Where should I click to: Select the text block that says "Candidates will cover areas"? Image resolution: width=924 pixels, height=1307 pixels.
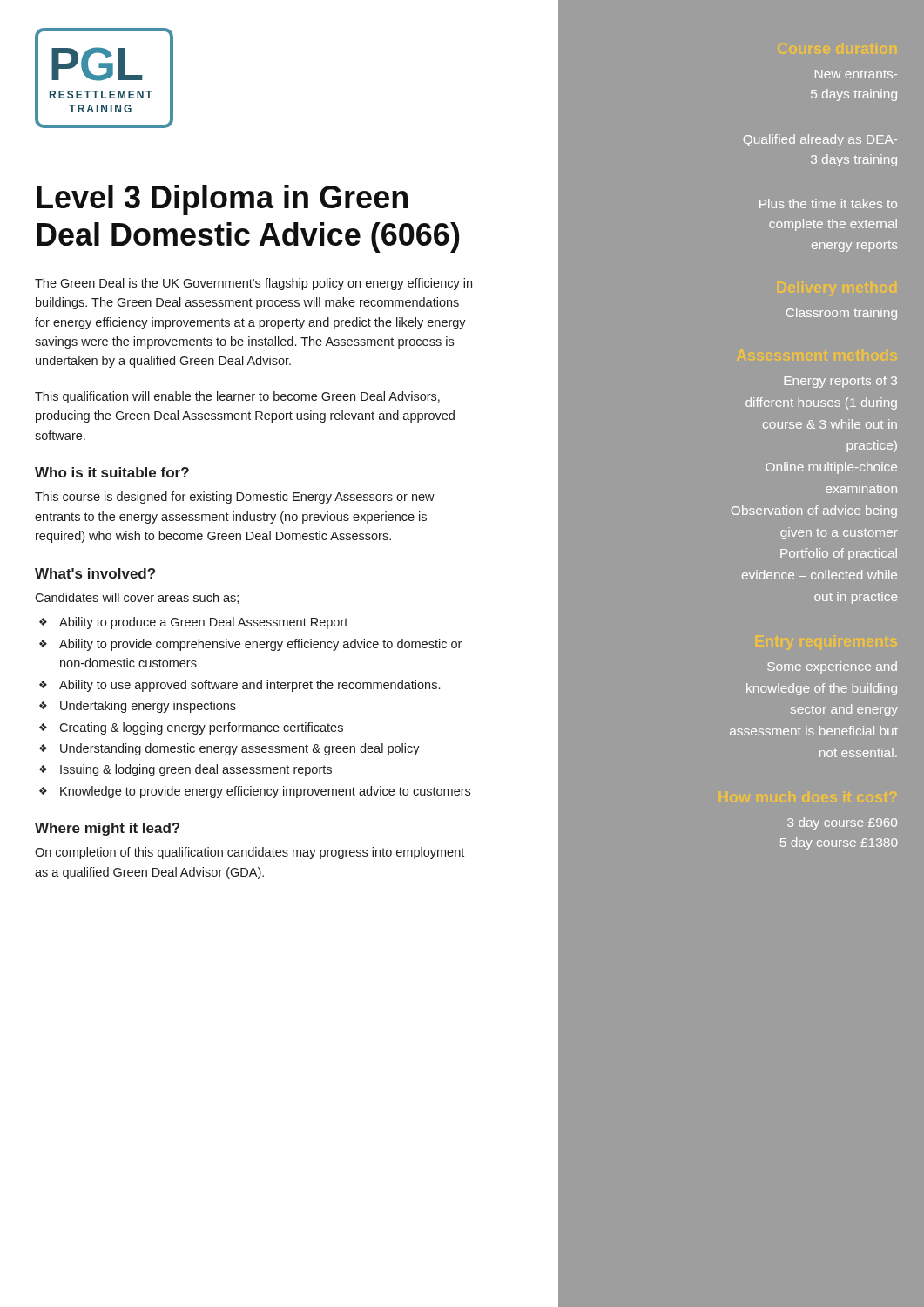coord(137,597)
